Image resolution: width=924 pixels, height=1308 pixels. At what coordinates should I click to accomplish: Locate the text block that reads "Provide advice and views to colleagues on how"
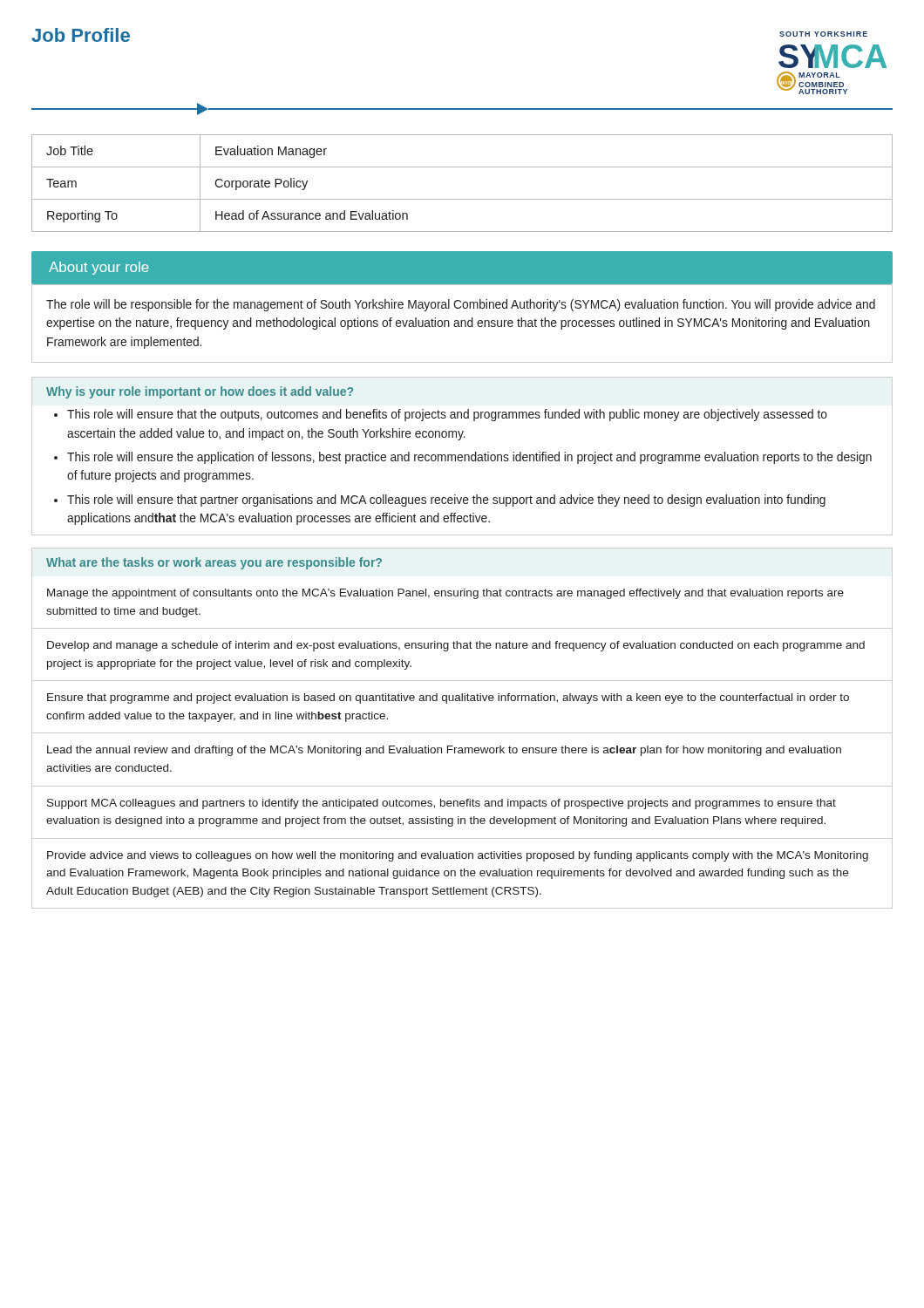click(x=457, y=873)
